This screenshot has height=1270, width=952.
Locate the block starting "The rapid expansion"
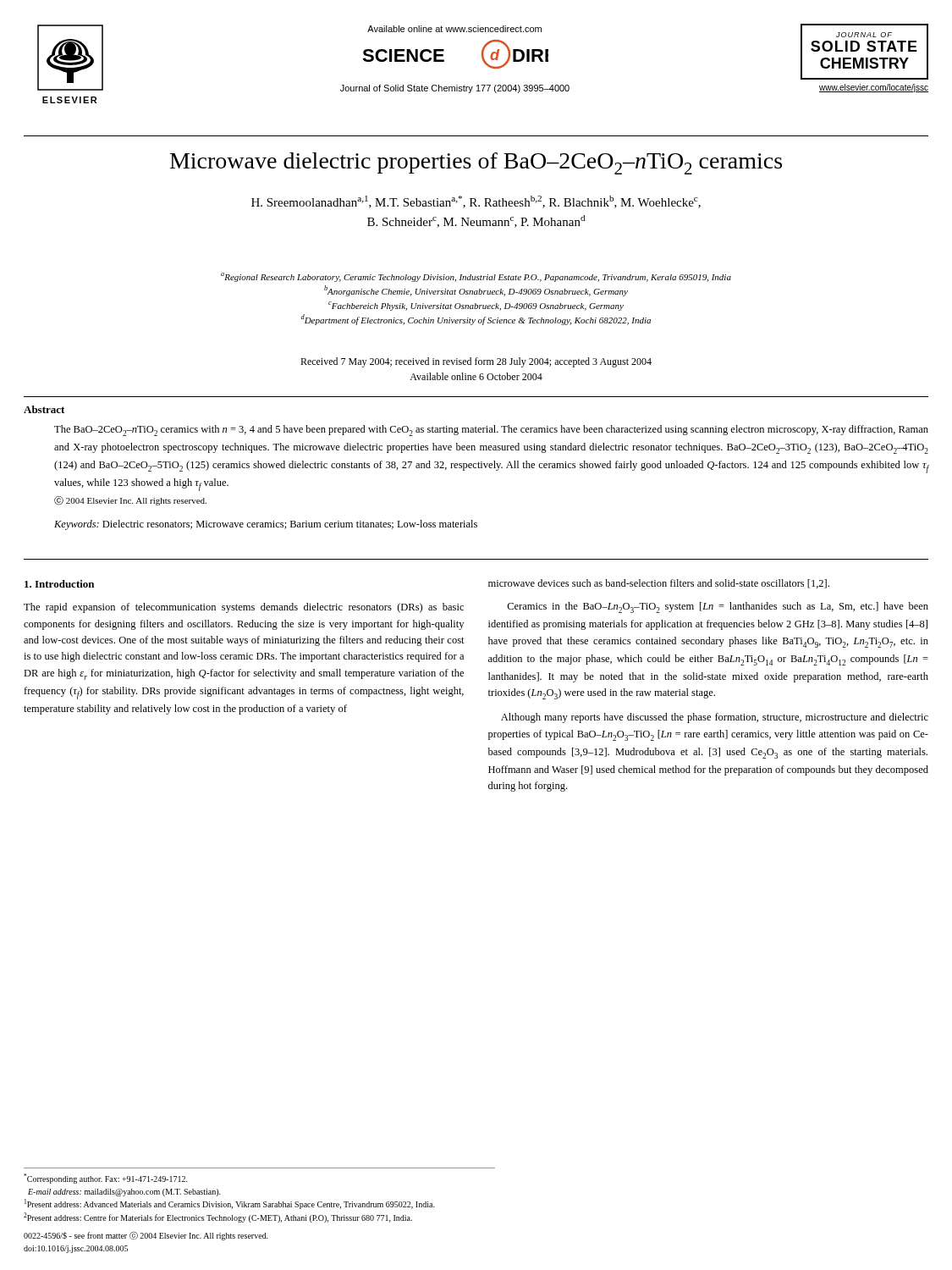click(x=244, y=658)
